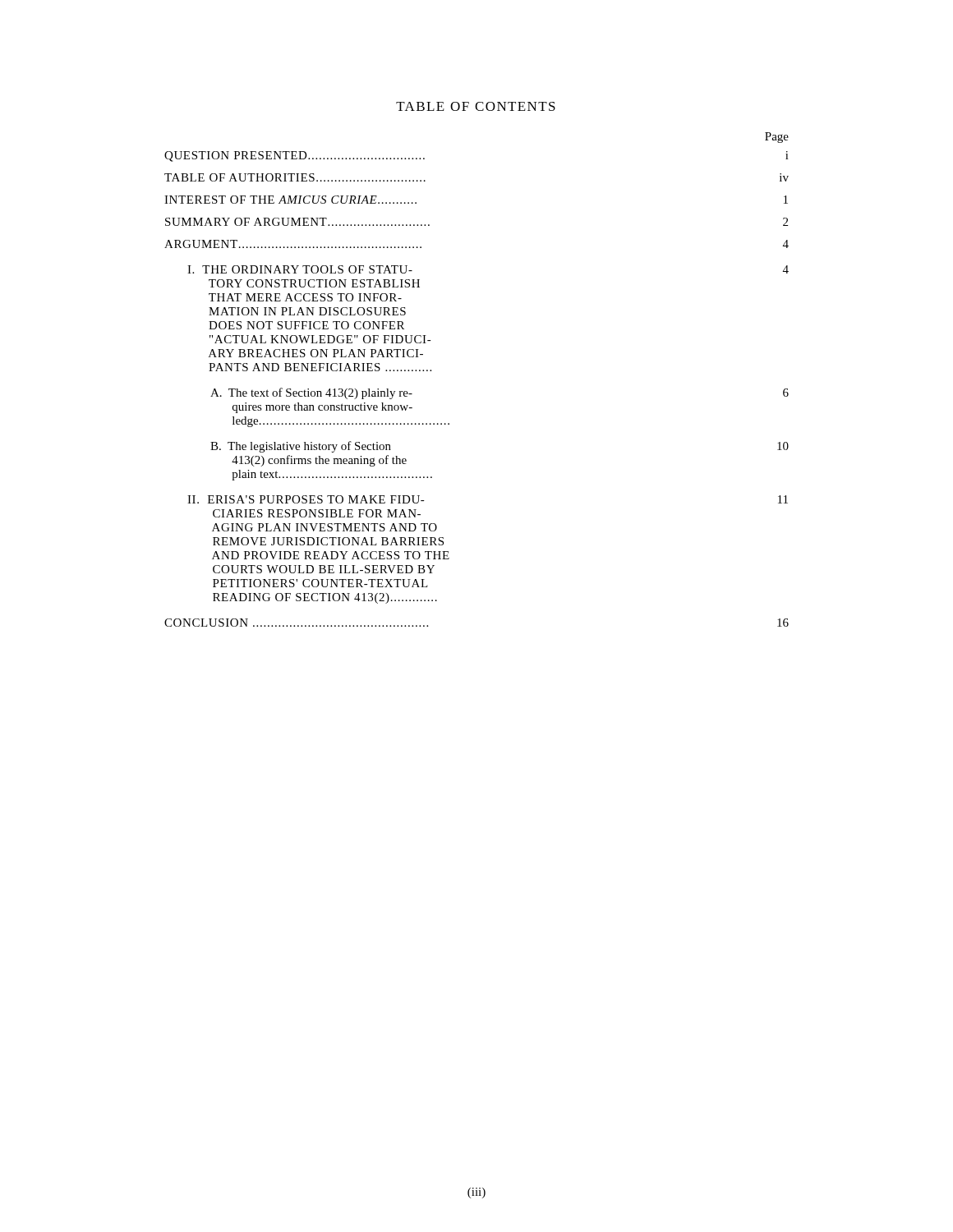953x1232 pixels.
Task: Click on the list item that reads "TABLE OF AUTHORITIES.............................. iv"
Action: (240, 177)
